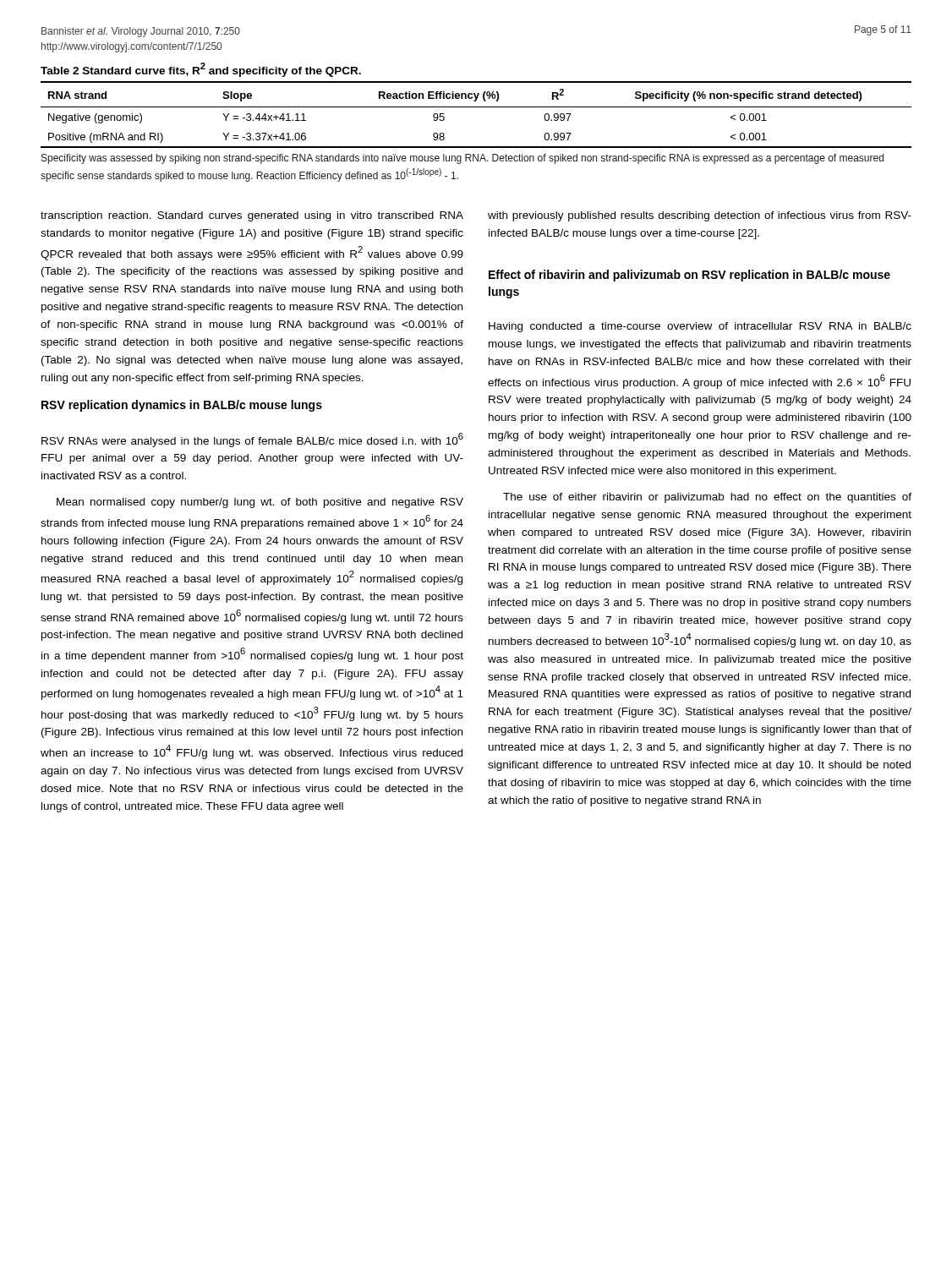Image resolution: width=952 pixels, height=1268 pixels.
Task: Select the text block starting "RSV replication dynamics"
Action: pos(181,405)
